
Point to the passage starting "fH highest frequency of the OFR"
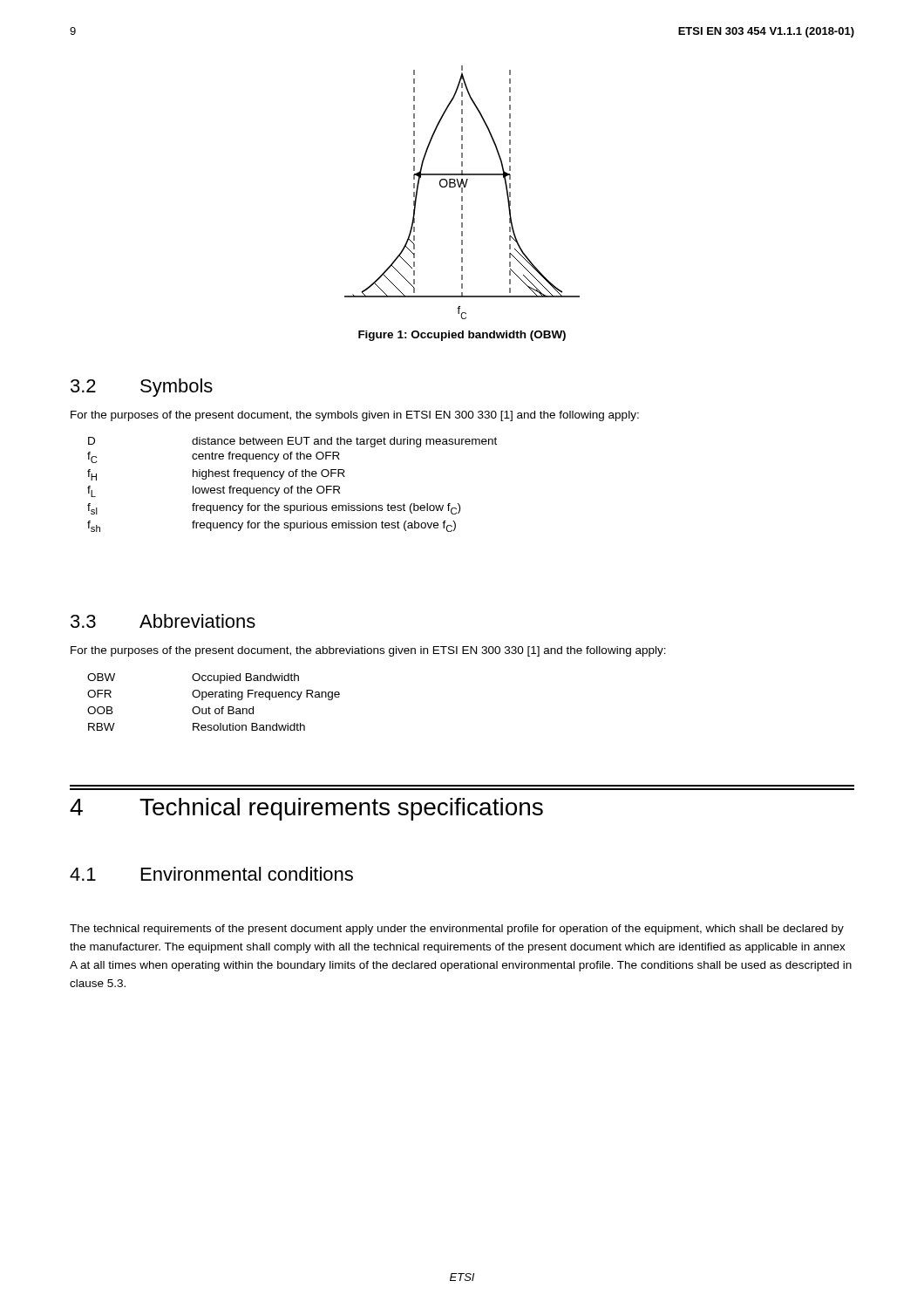(x=283, y=474)
